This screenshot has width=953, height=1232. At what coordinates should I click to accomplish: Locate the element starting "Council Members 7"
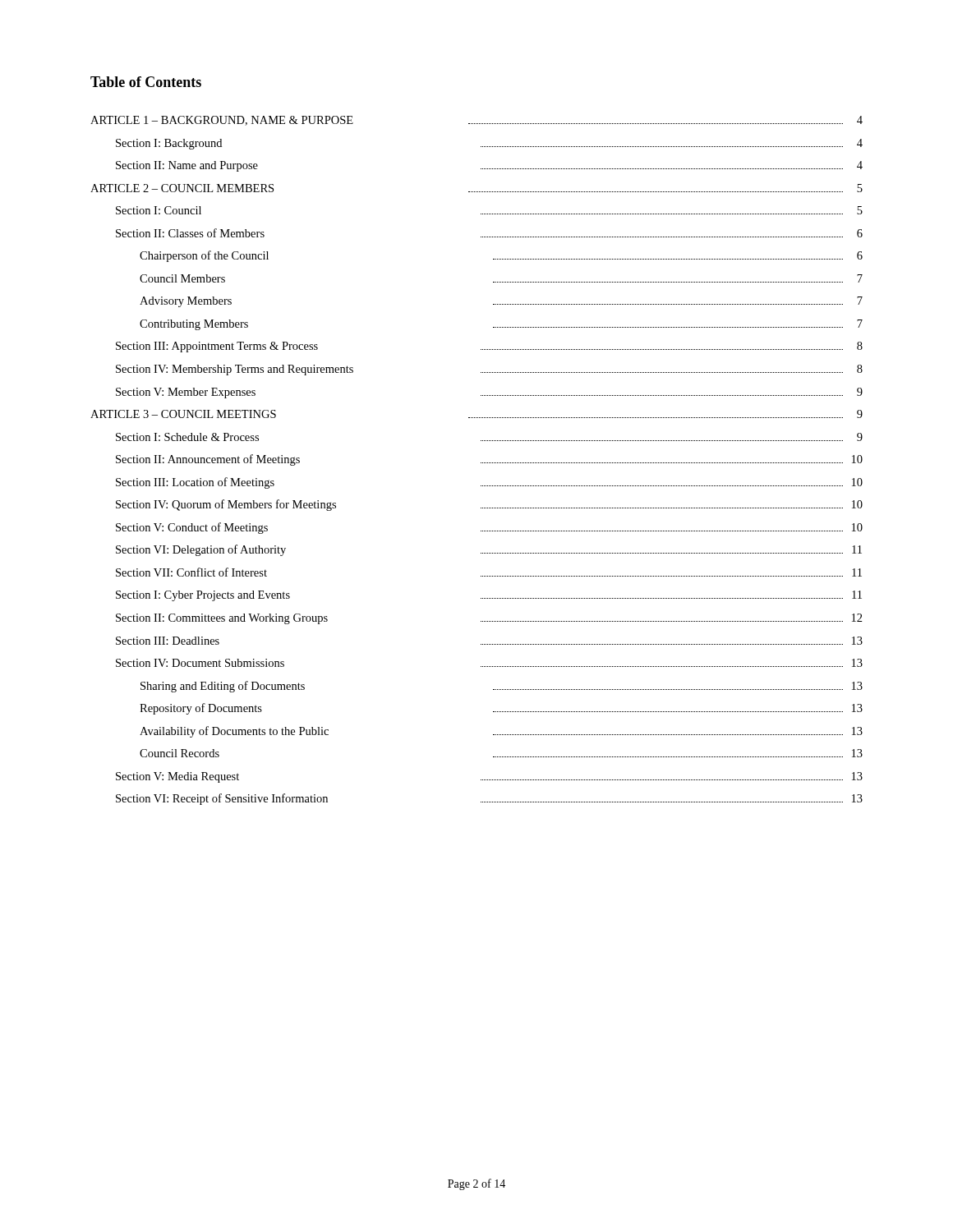pos(501,279)
